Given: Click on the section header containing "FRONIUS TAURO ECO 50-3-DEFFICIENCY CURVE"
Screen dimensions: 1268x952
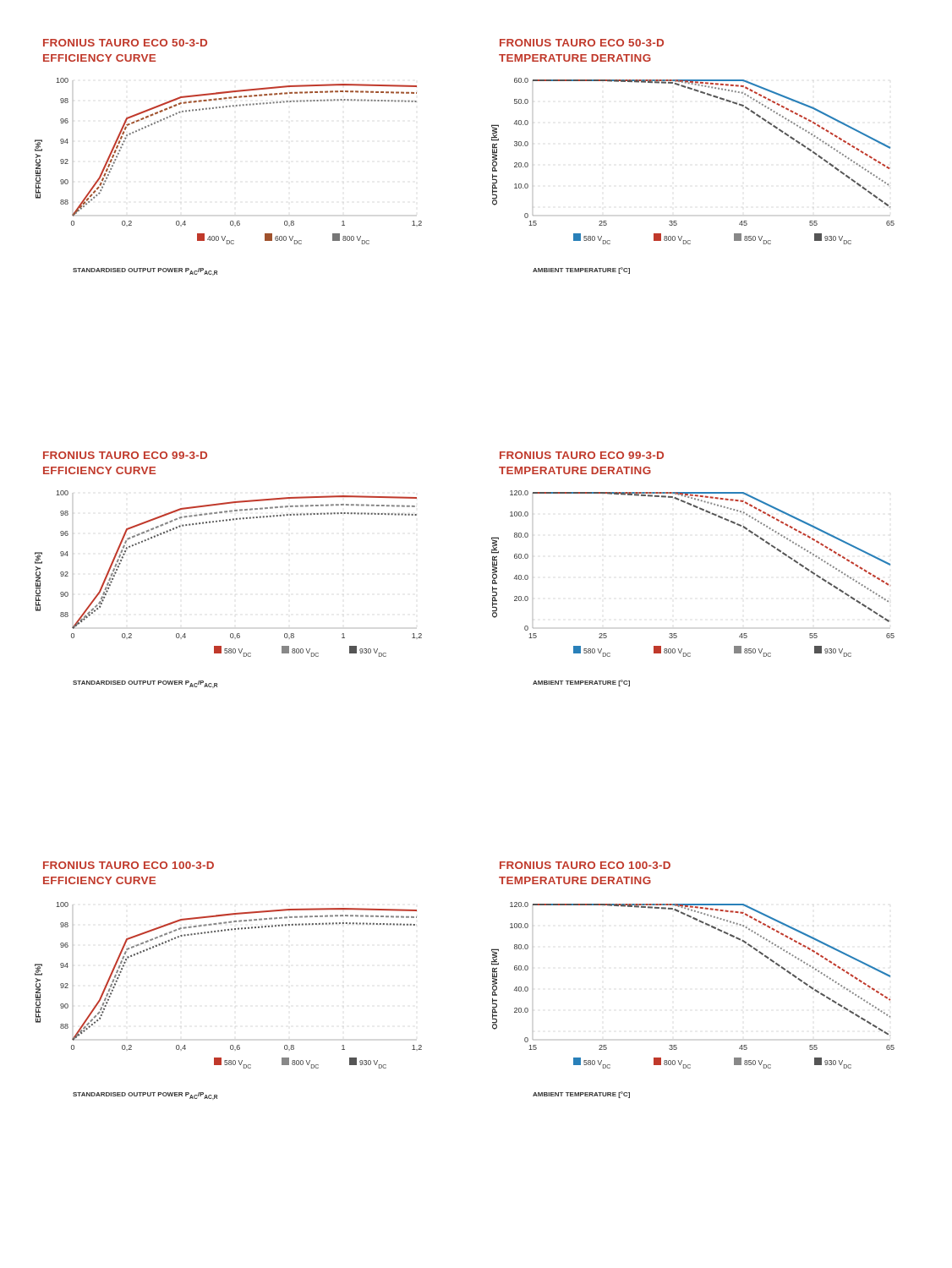Looking at the screenshot, I should (x=125, y=50).
